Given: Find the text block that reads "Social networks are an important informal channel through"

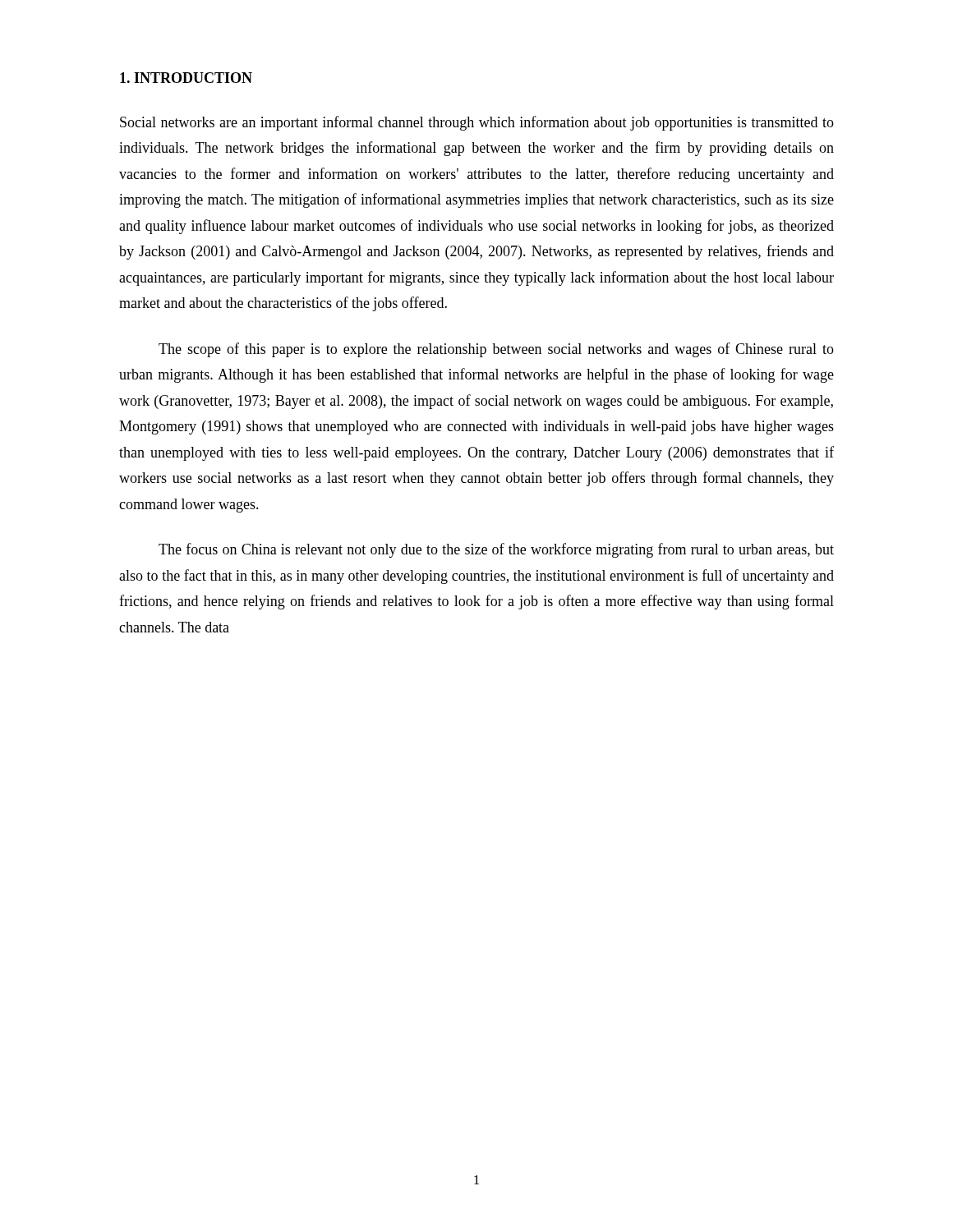Looking at the screenshot, I should point(476,213).
